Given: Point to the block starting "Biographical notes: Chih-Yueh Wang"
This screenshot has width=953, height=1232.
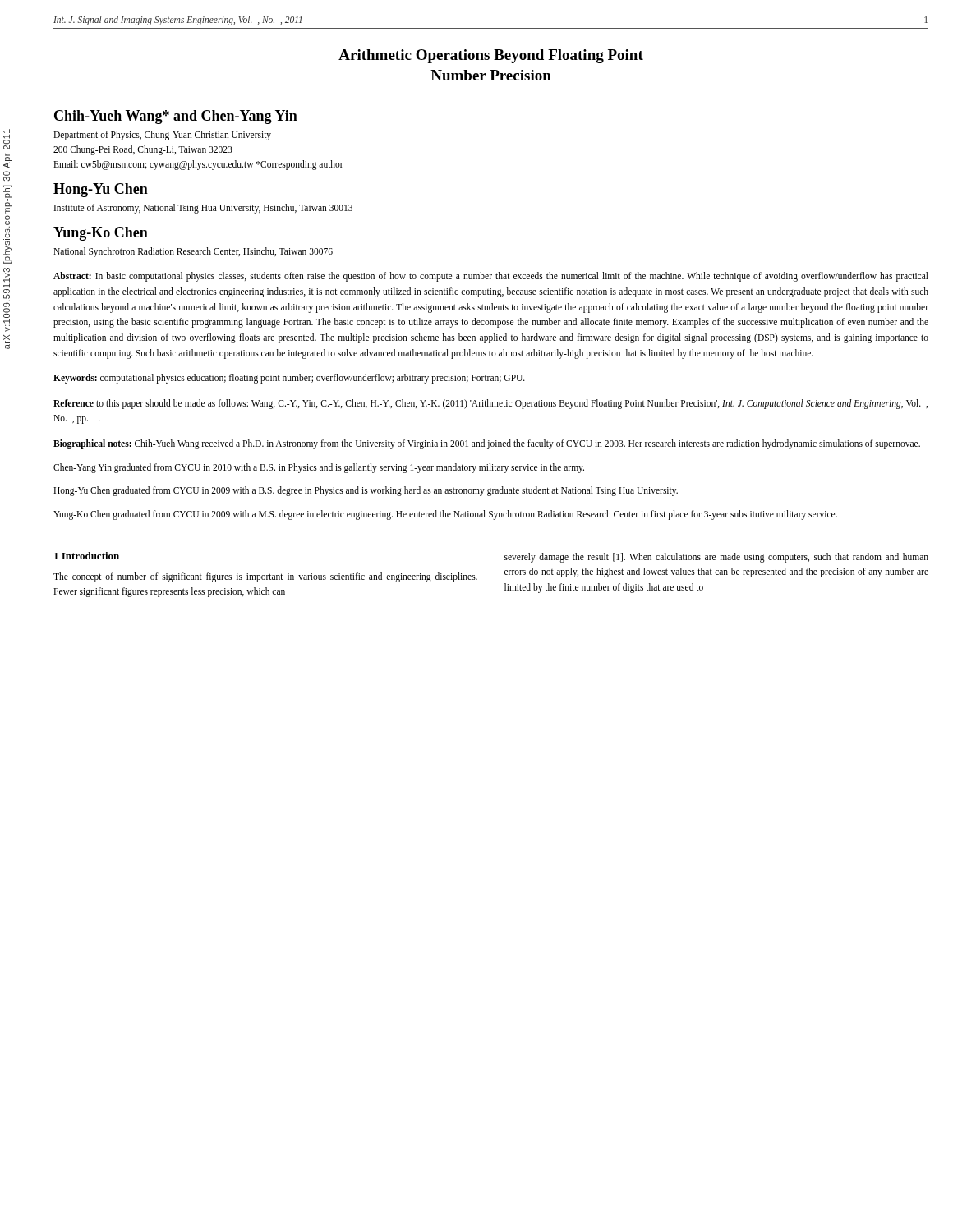Looking at the screenshot, I should (487, 444).
